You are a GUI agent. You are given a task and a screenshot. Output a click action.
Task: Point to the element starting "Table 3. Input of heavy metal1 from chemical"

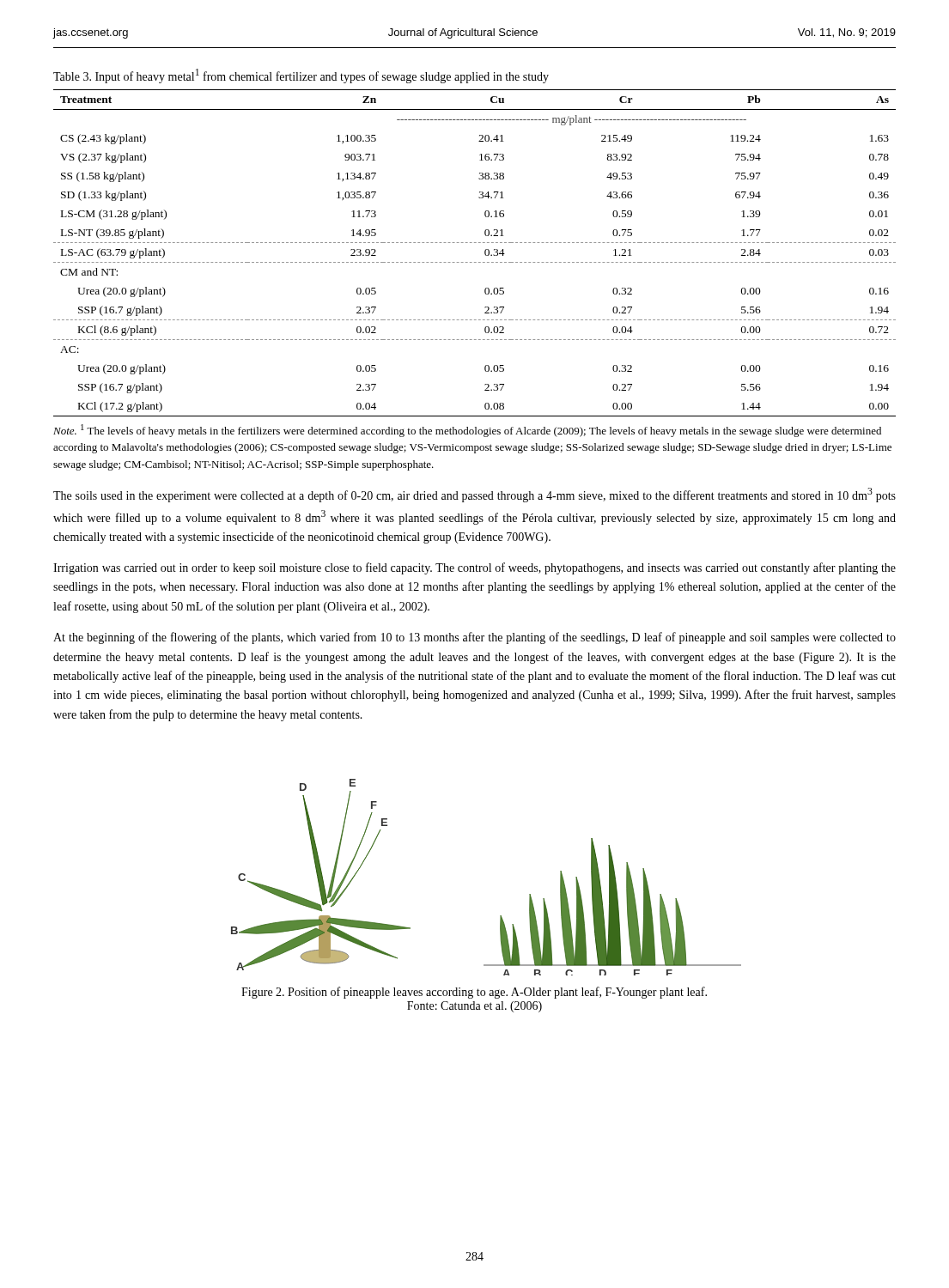[x=301, y=75]
